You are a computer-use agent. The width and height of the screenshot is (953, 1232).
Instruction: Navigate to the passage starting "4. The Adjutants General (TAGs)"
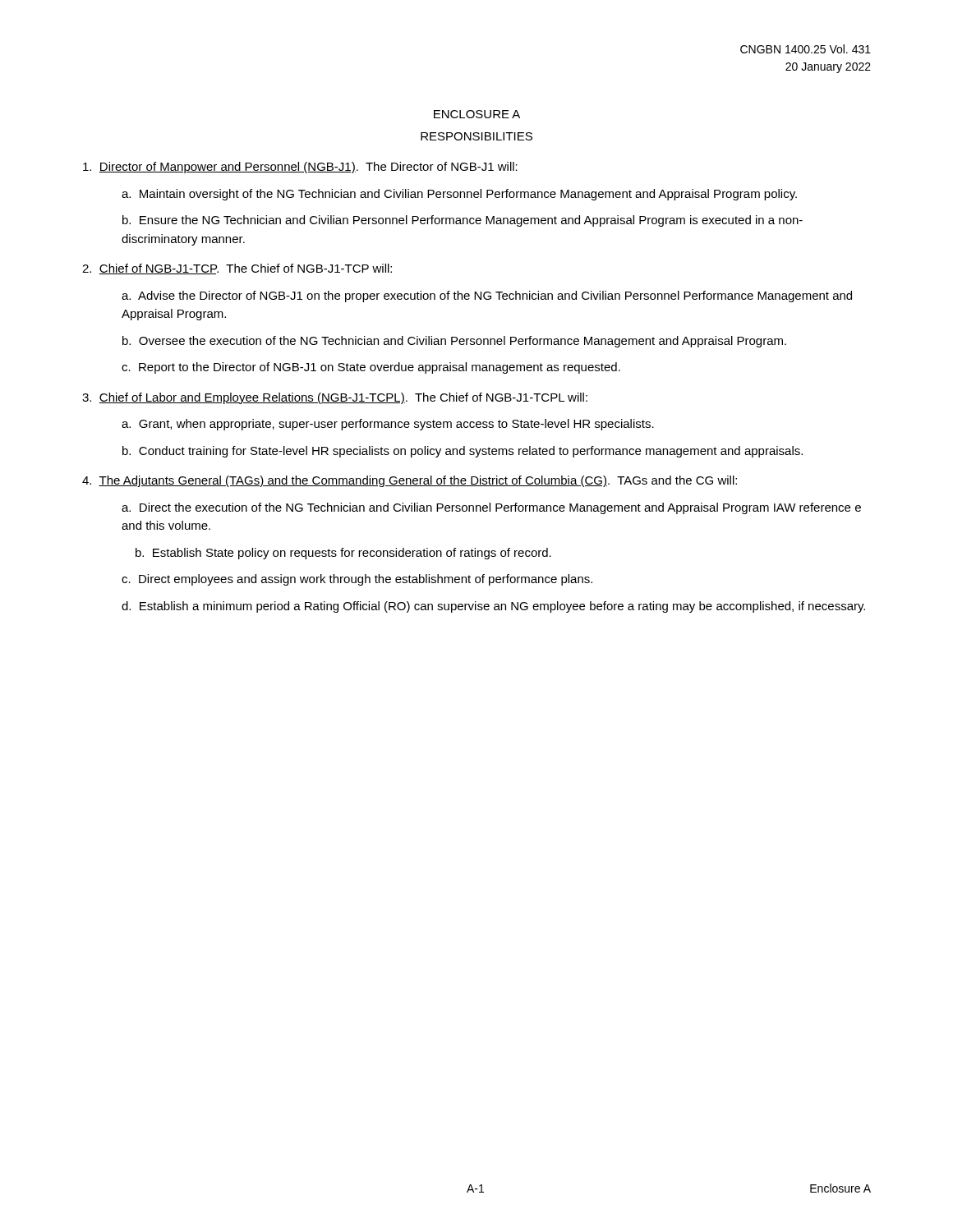[476, 481]
